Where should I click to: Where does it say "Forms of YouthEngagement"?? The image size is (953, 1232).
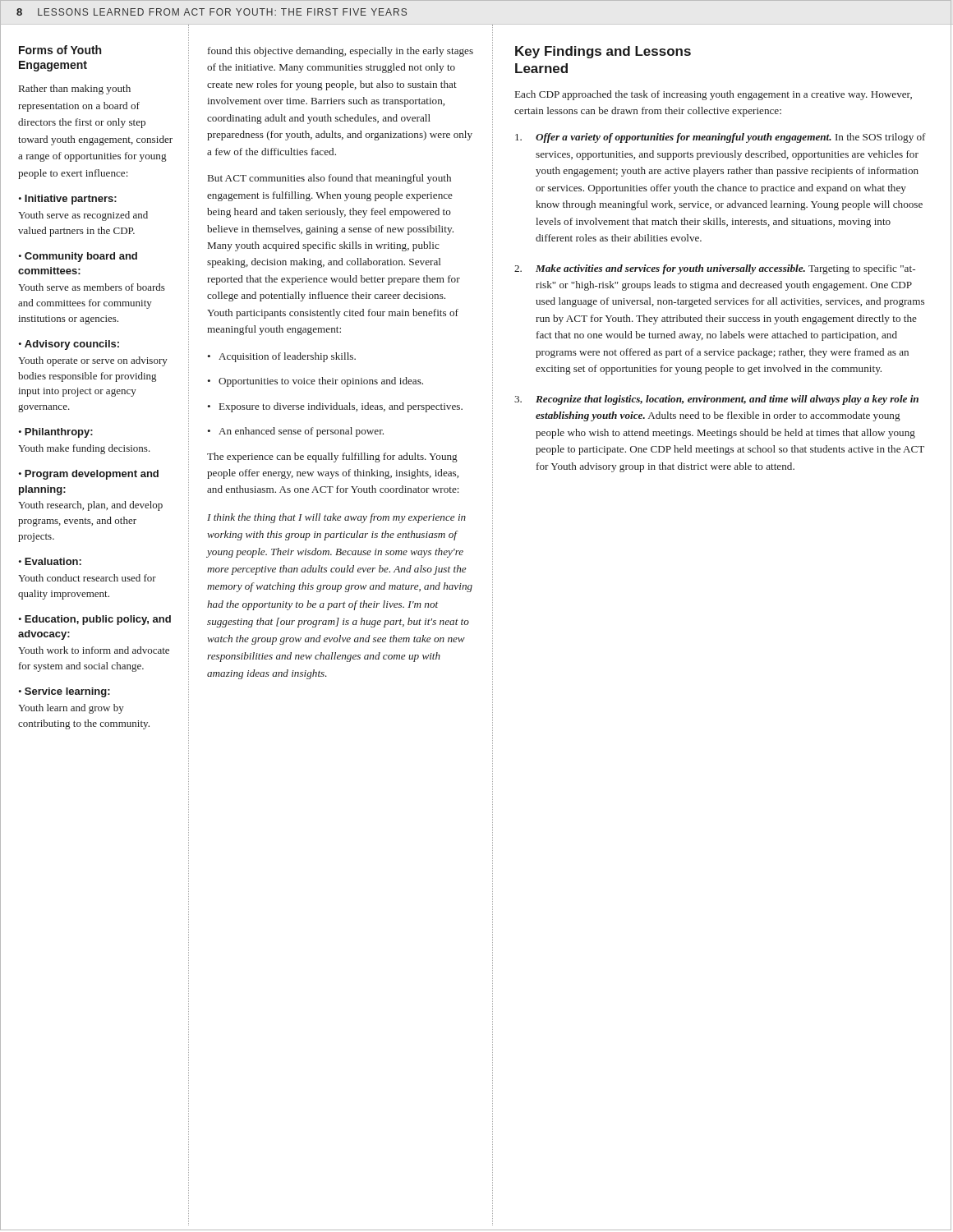[x=60, y=58]
